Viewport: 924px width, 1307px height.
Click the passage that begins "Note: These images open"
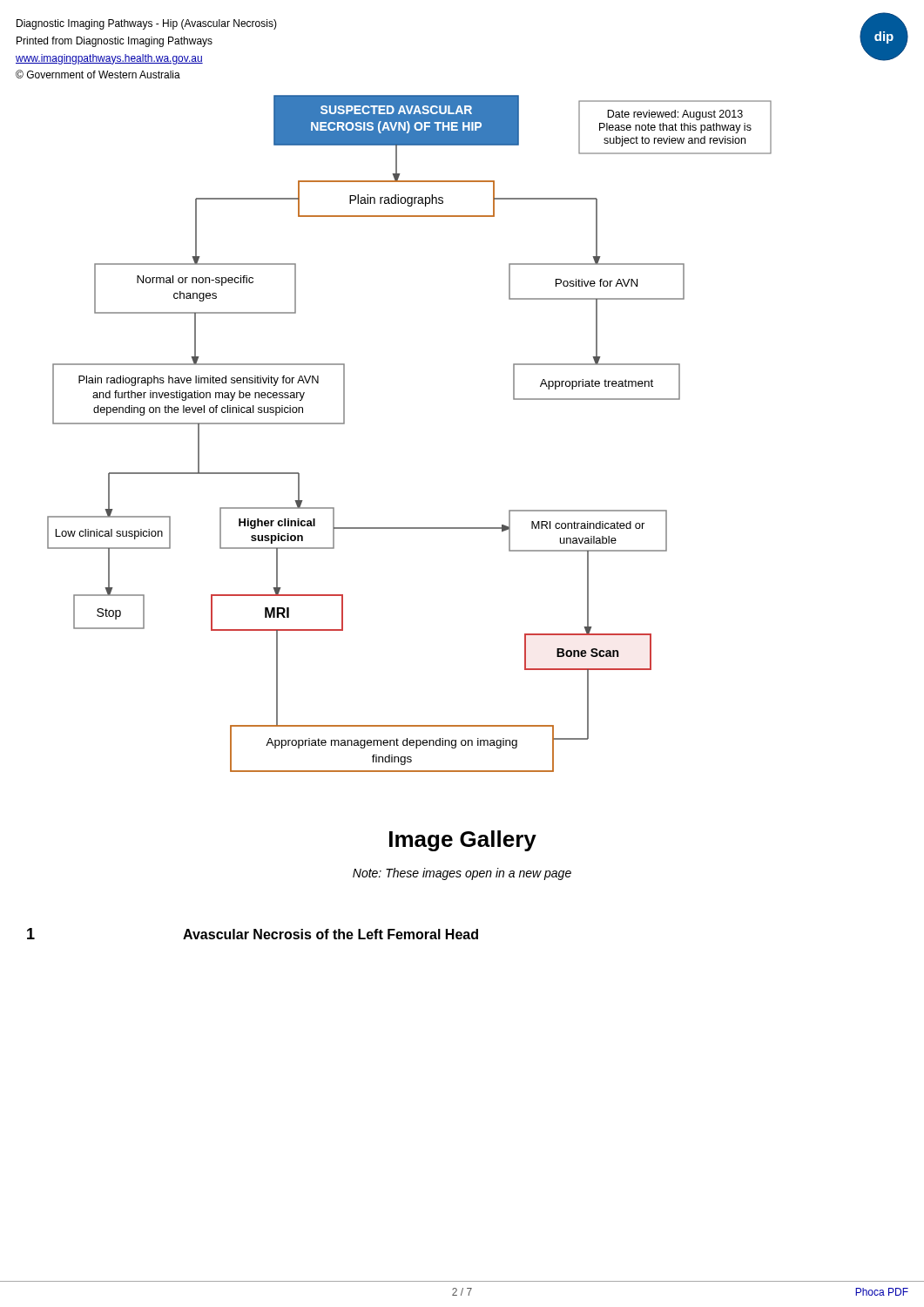[462, 873]
